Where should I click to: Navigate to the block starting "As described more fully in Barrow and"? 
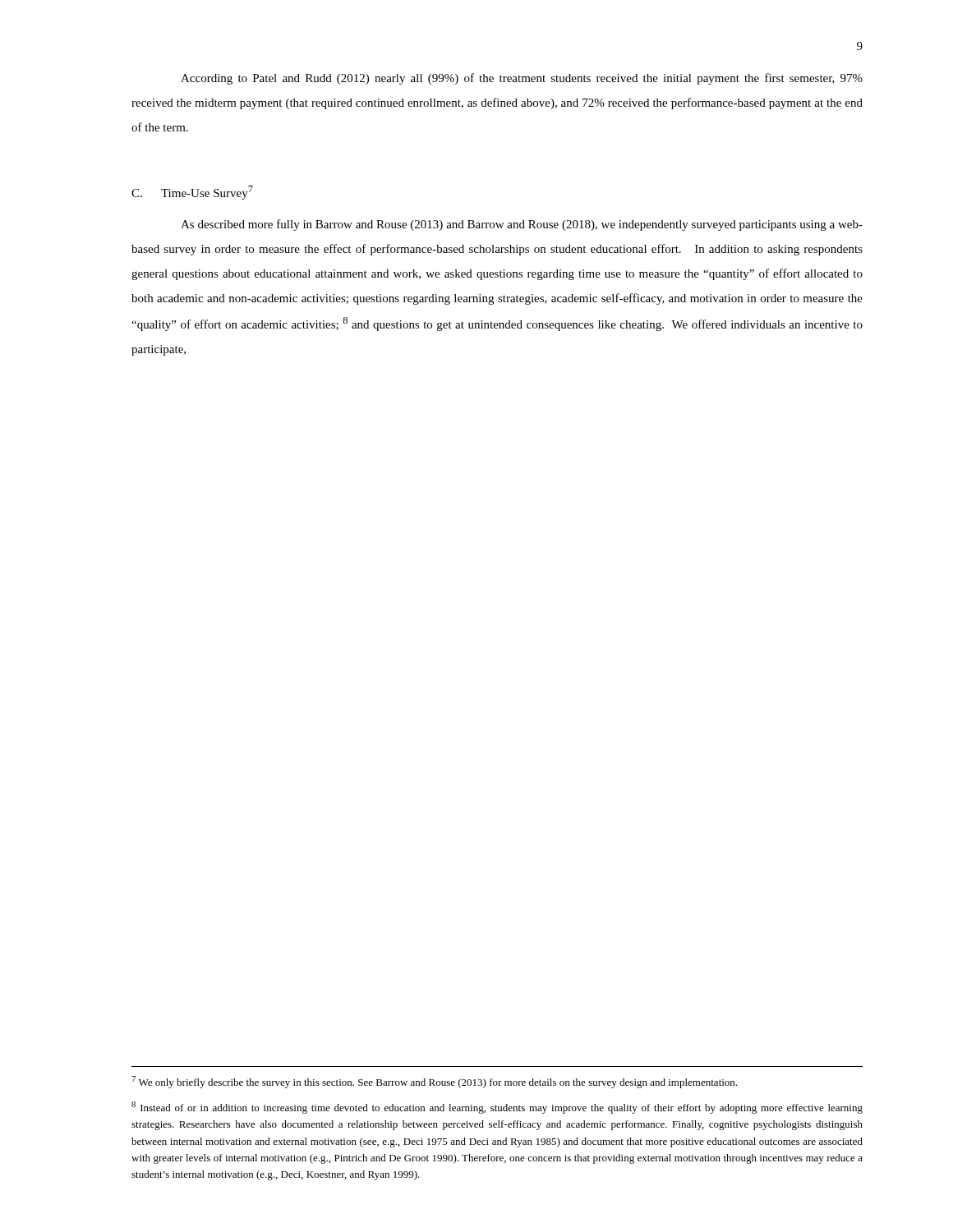tap(497, 287)
